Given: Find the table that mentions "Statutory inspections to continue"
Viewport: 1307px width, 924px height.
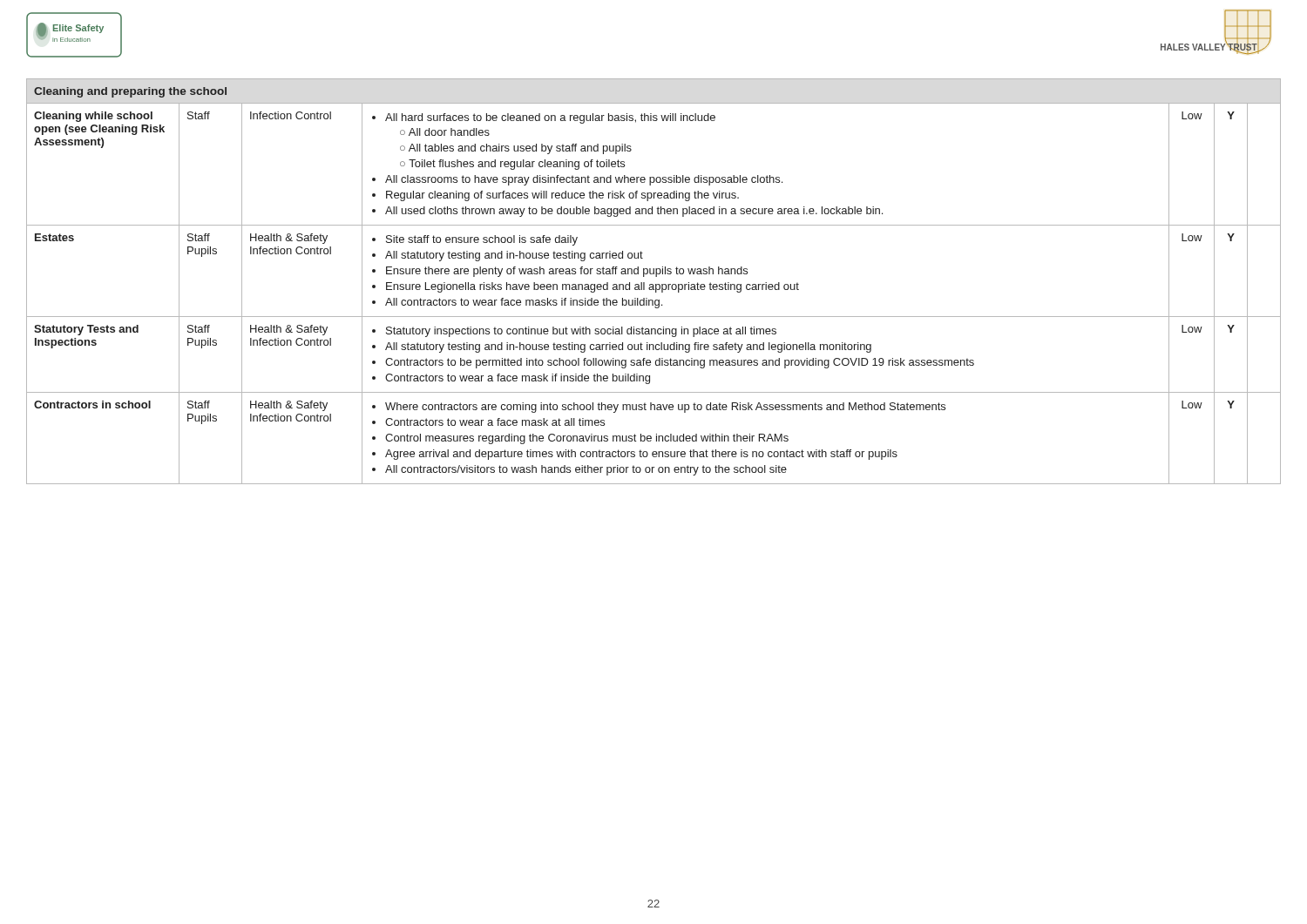Looking at the screenshot, I should pyautogui.click(x=654, y=281).
